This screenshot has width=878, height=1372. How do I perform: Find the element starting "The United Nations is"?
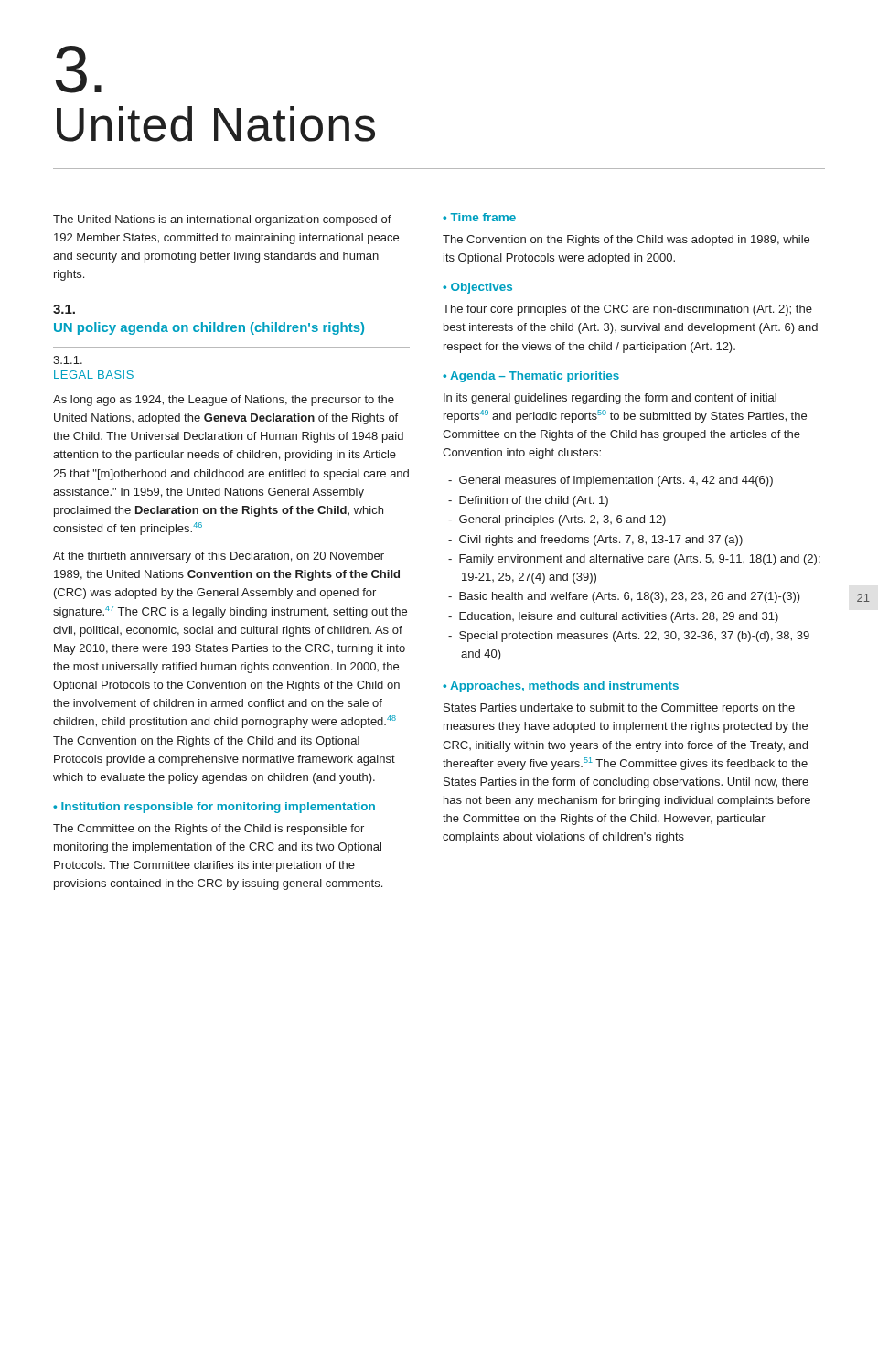pos(226,247)
